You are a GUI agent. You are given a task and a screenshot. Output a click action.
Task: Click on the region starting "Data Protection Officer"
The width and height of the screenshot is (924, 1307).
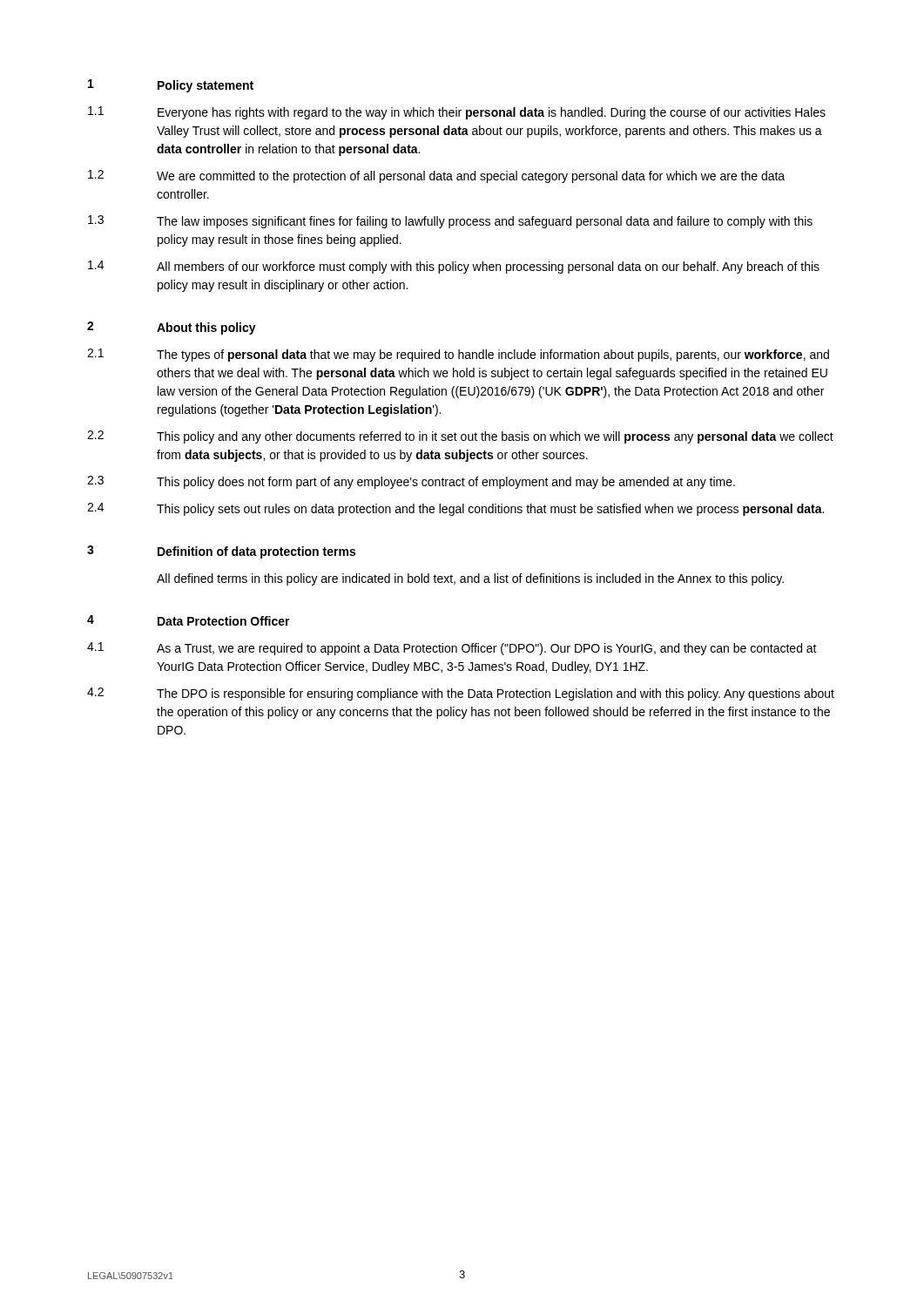223,621
